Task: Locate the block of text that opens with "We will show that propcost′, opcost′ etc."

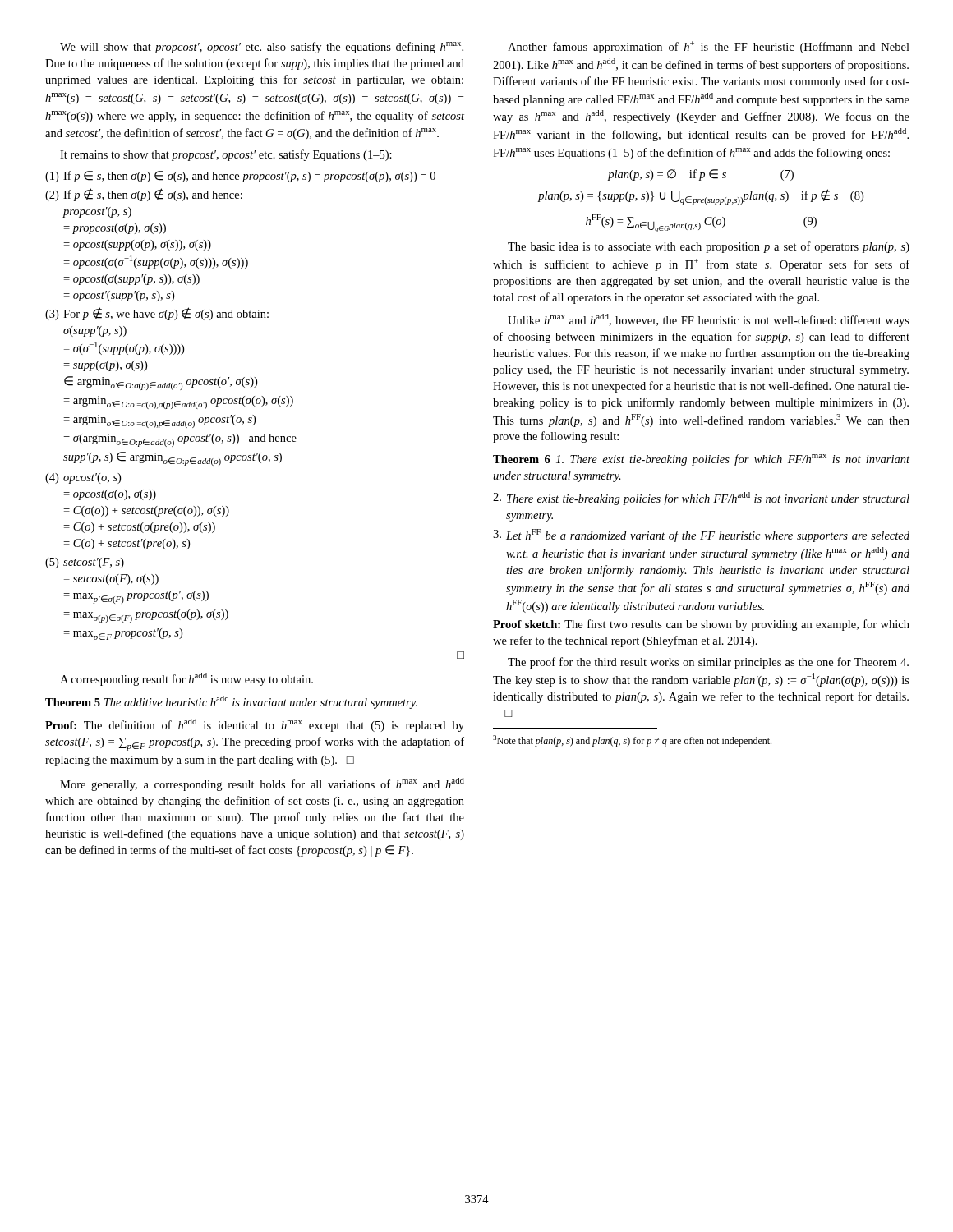Action: point(255,100)
